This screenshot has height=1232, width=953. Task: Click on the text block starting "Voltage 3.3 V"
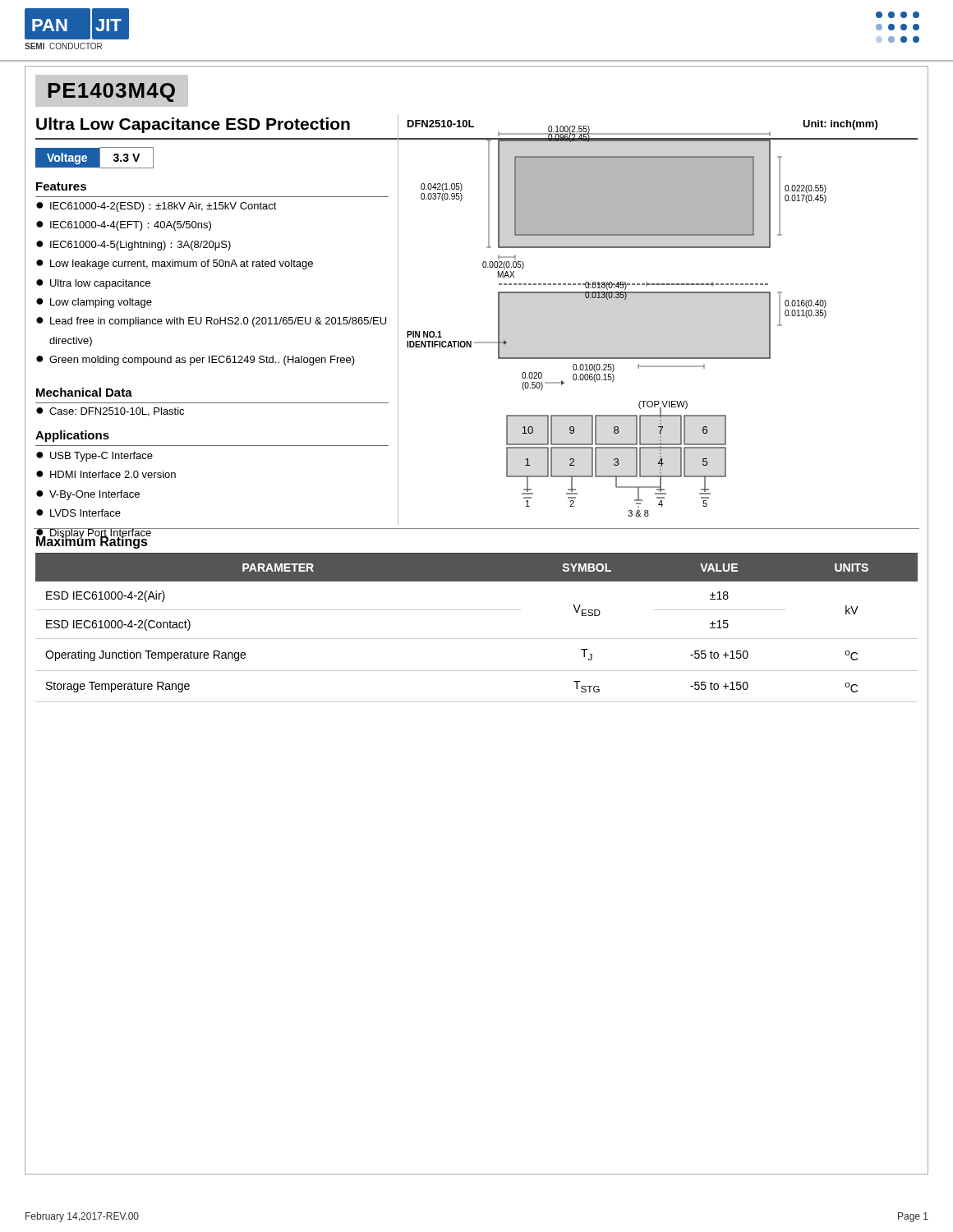95,158
